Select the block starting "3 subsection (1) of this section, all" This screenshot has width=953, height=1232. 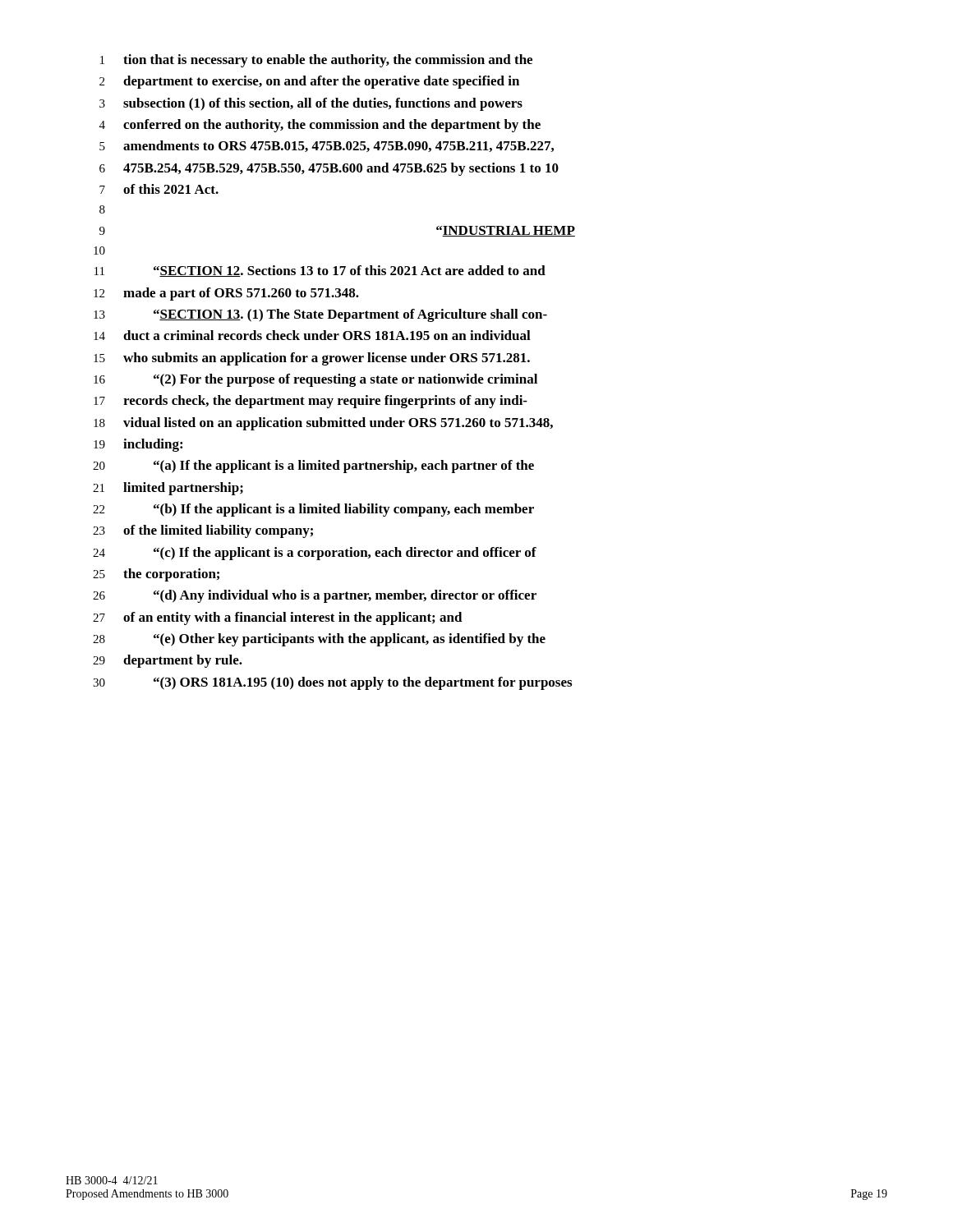[x=476, y=103]
